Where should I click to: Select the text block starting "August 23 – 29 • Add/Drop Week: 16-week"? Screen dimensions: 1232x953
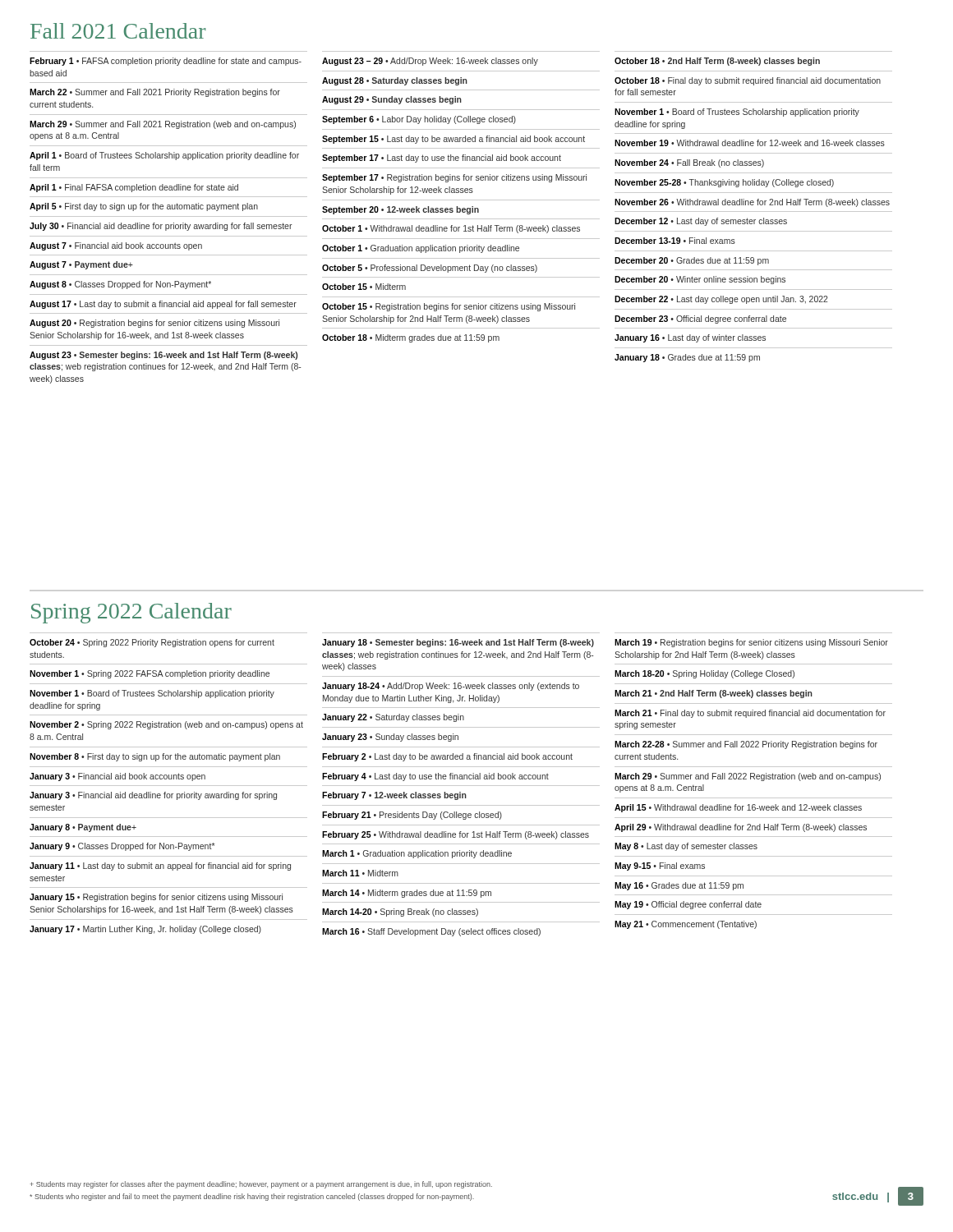430,61
